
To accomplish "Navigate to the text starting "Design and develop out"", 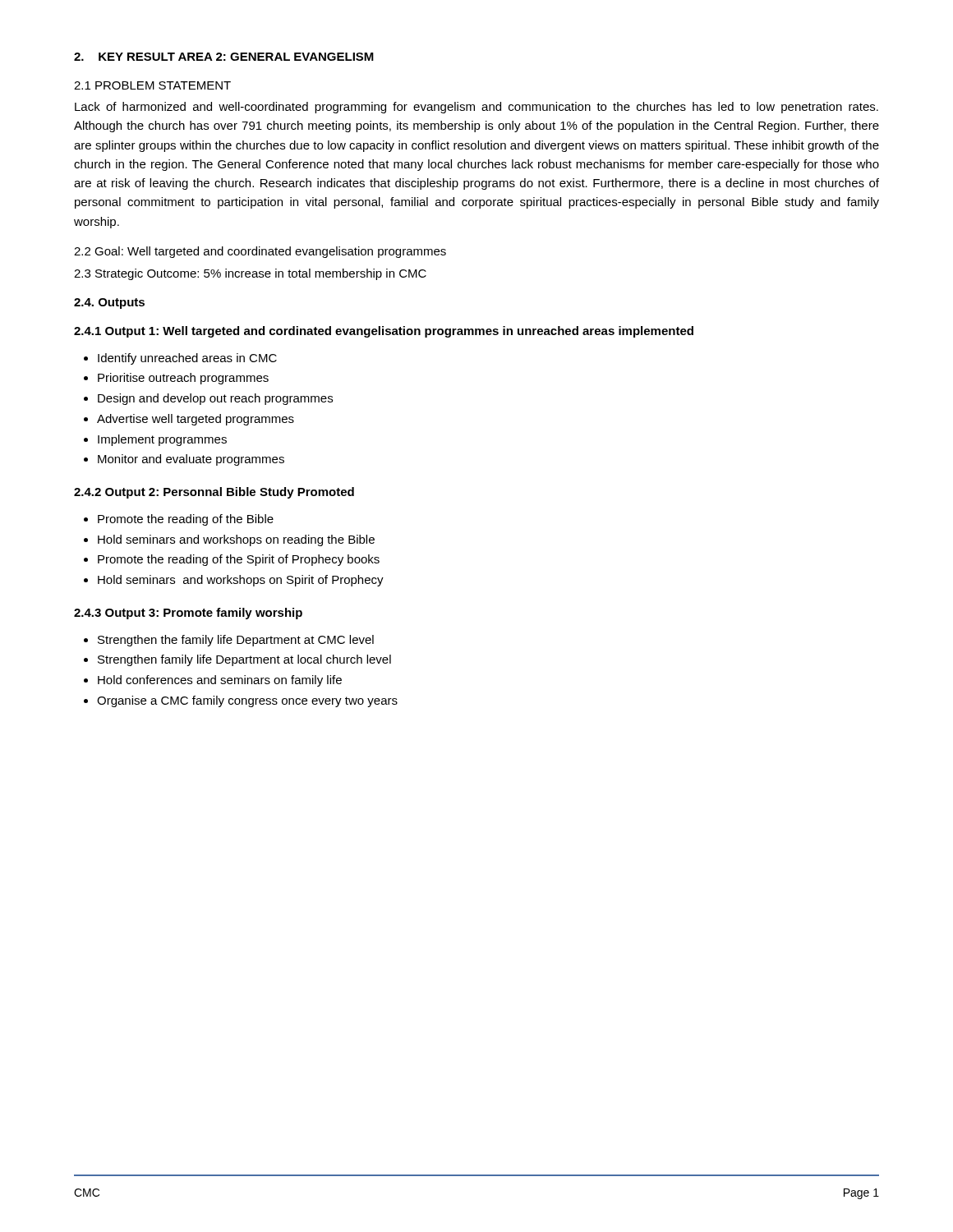I will (215, 399).
